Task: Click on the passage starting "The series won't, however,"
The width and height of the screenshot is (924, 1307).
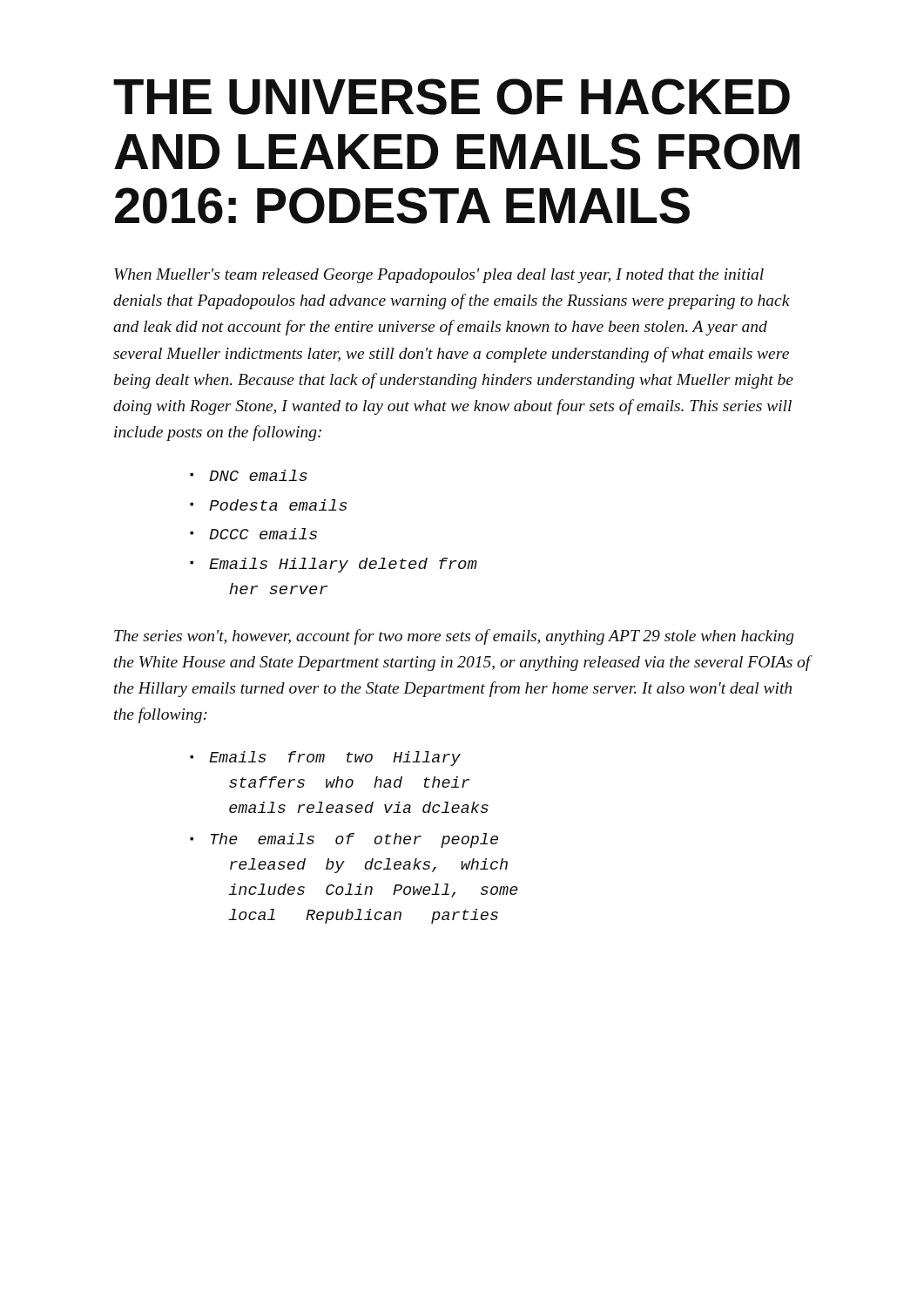Action: click(462, 675)
